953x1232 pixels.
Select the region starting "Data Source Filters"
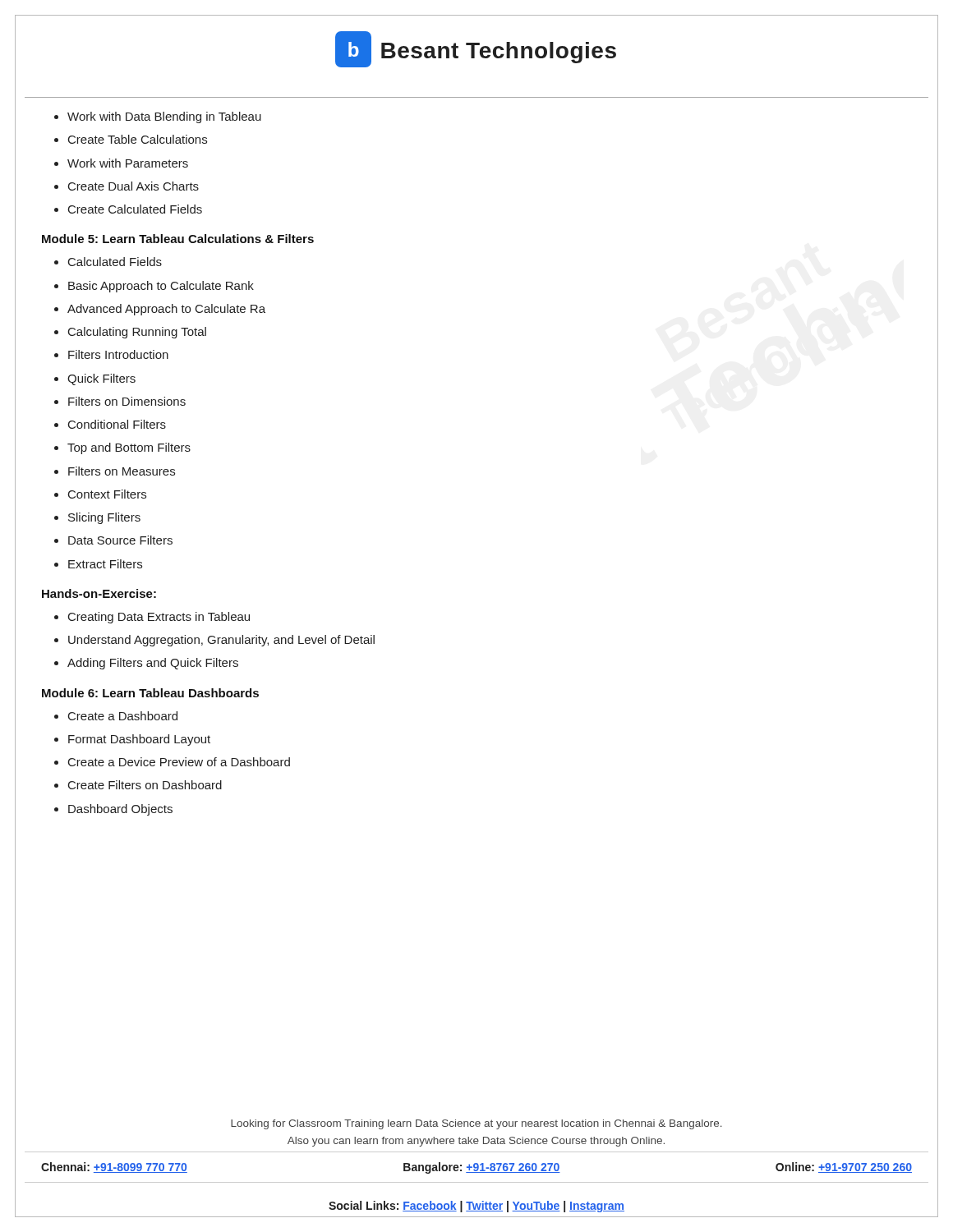(x=120, y=540)
